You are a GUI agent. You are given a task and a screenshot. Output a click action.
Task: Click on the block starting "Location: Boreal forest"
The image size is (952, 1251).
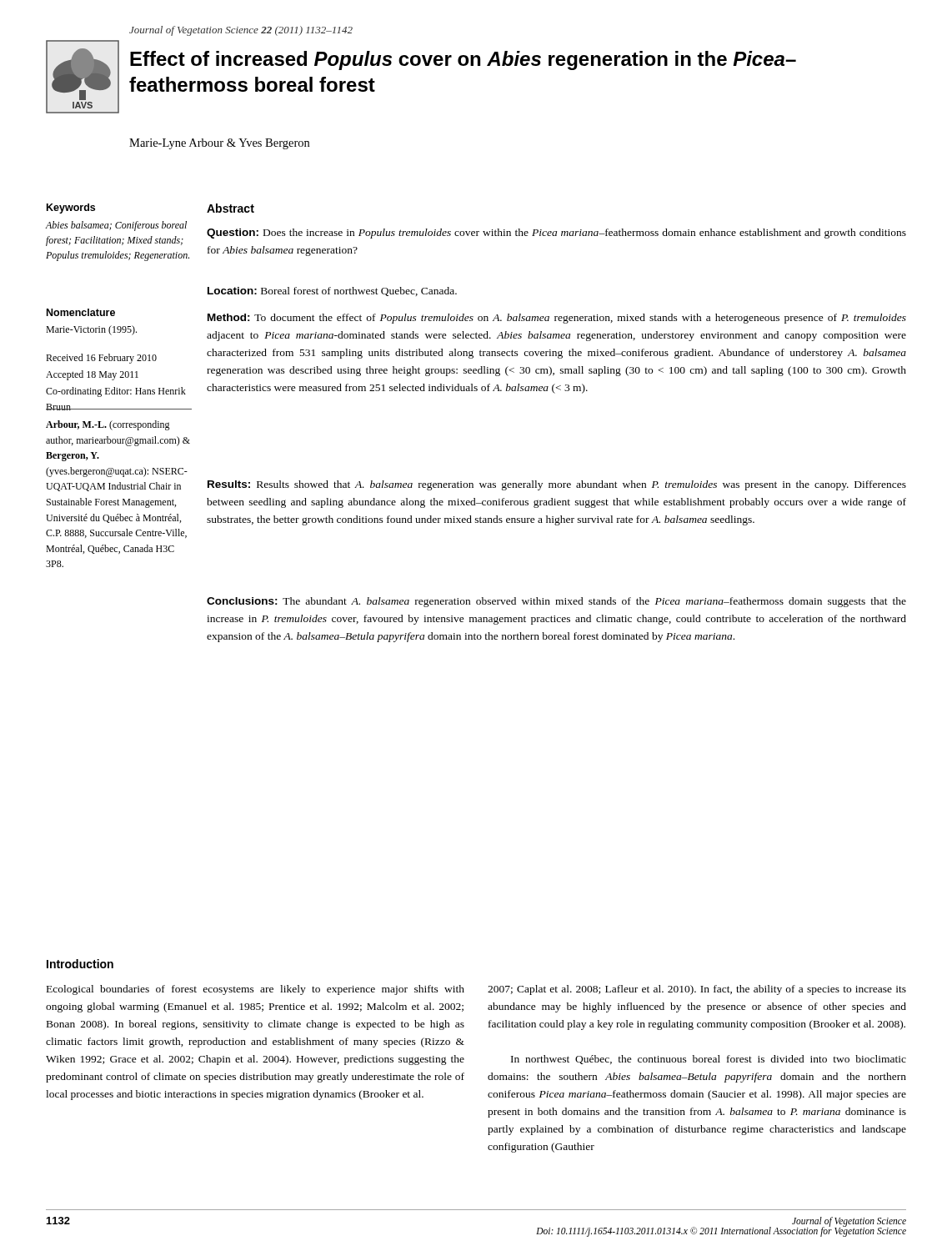click(x=332, y=291)
